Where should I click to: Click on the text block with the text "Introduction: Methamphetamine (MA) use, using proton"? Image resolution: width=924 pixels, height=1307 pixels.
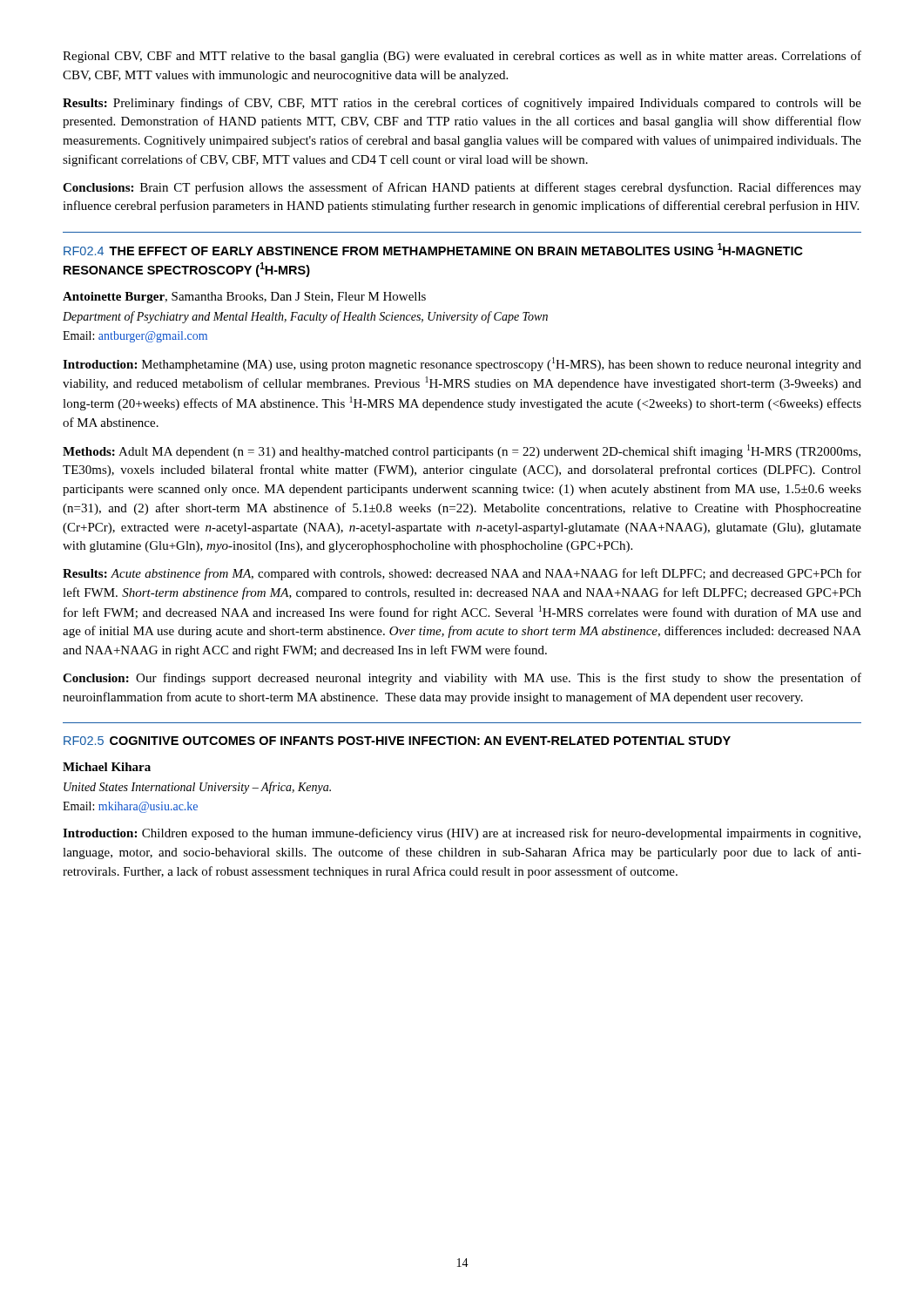coord(462,393)
